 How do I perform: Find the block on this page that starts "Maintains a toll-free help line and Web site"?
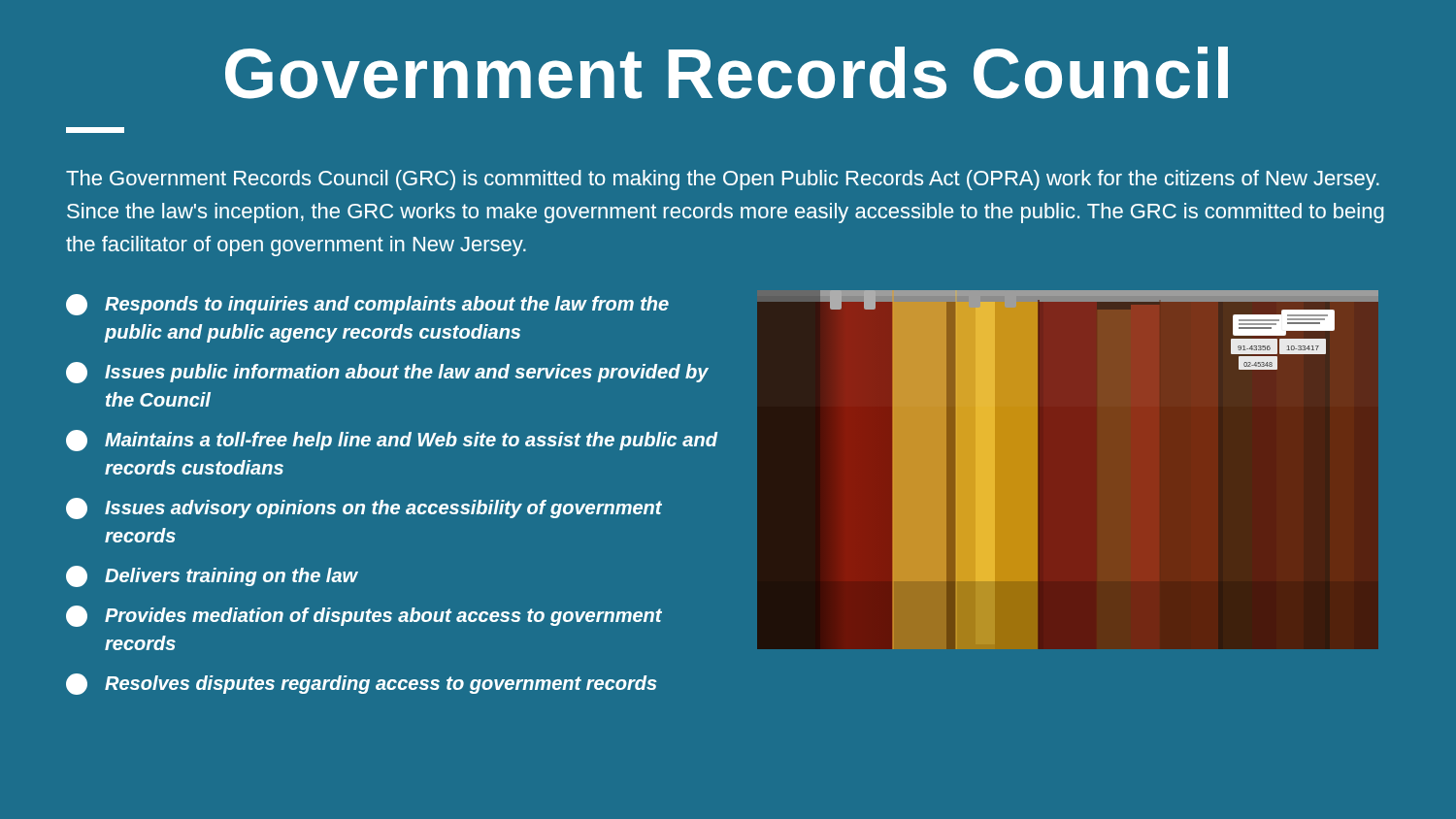coord(397,454)
